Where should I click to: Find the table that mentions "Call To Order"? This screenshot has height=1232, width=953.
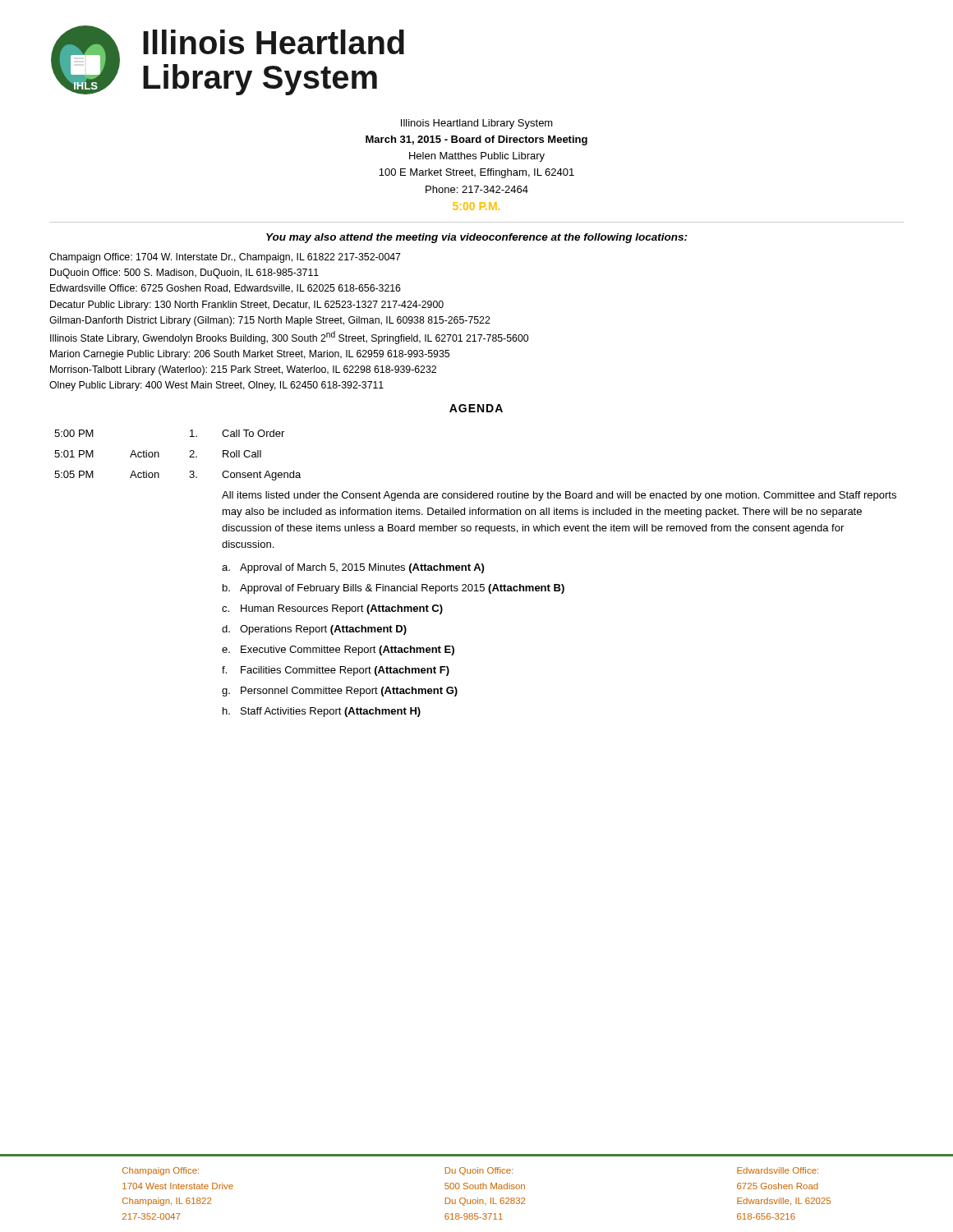click(476, 576)
